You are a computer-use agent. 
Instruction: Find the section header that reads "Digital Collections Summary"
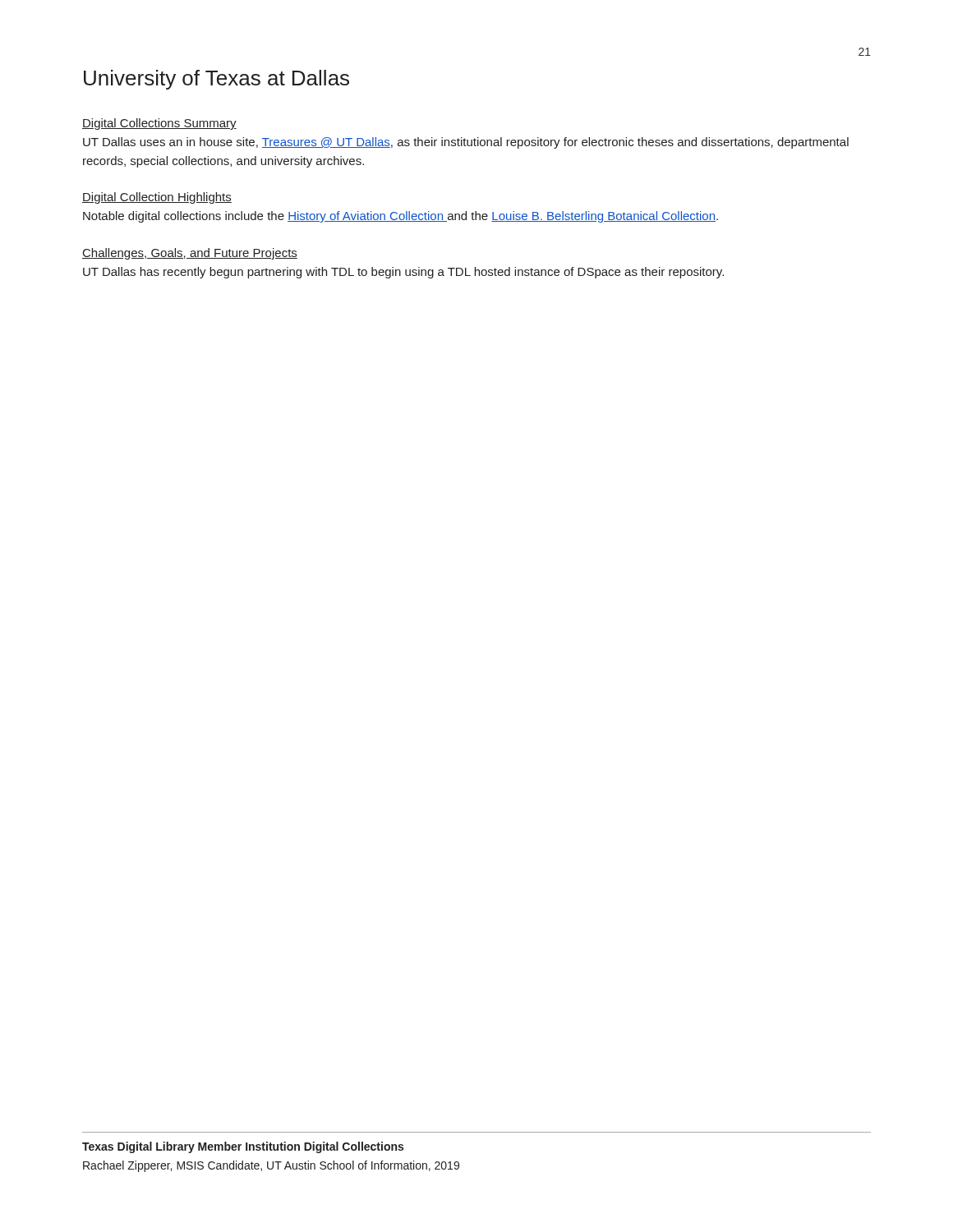click(159, 123)
